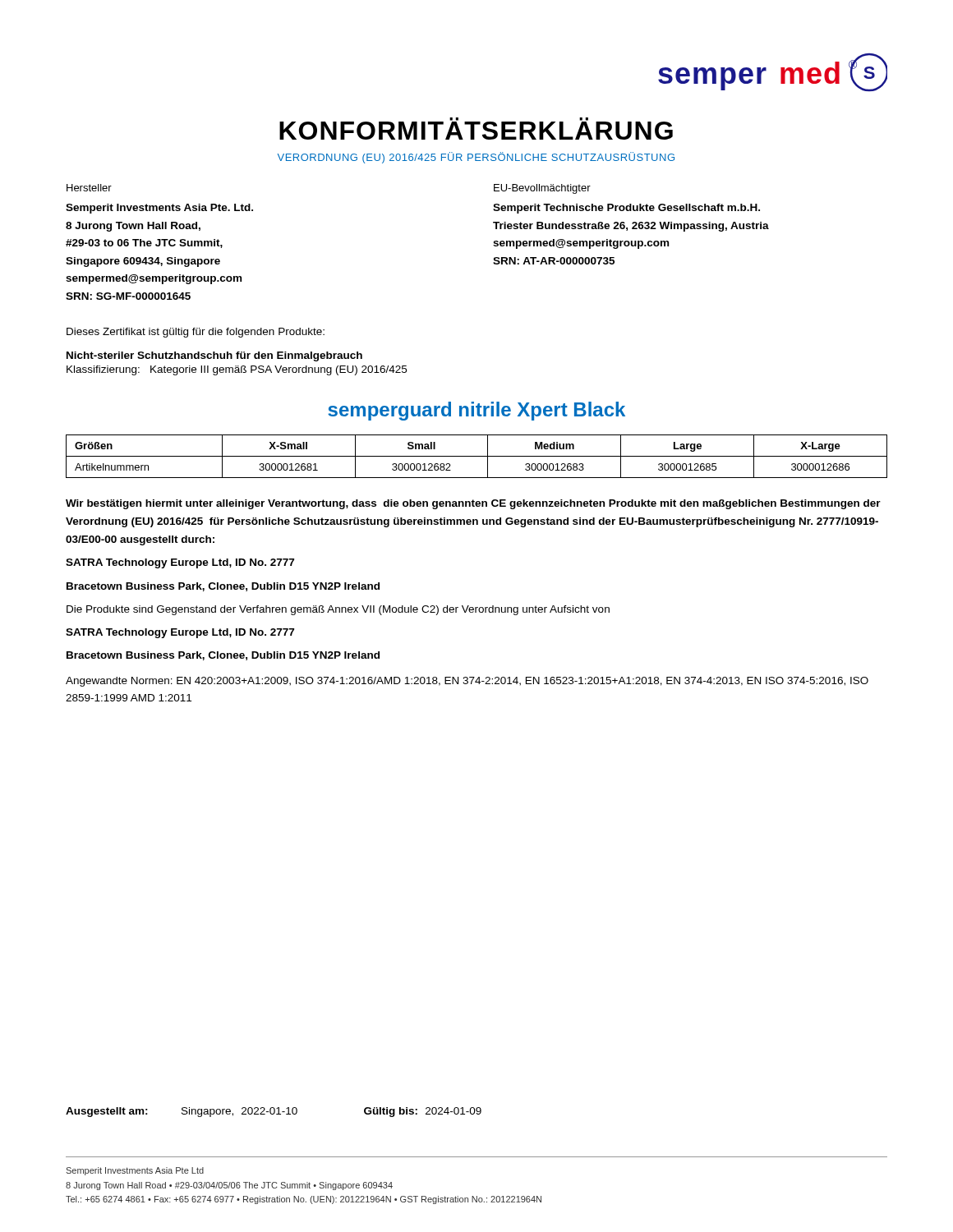The width and height of the screenshot is (953, 1232).
Task: Select the region starting "VERORDNUNG (EU) 2016/425"
Action: (x=476, y=157)
